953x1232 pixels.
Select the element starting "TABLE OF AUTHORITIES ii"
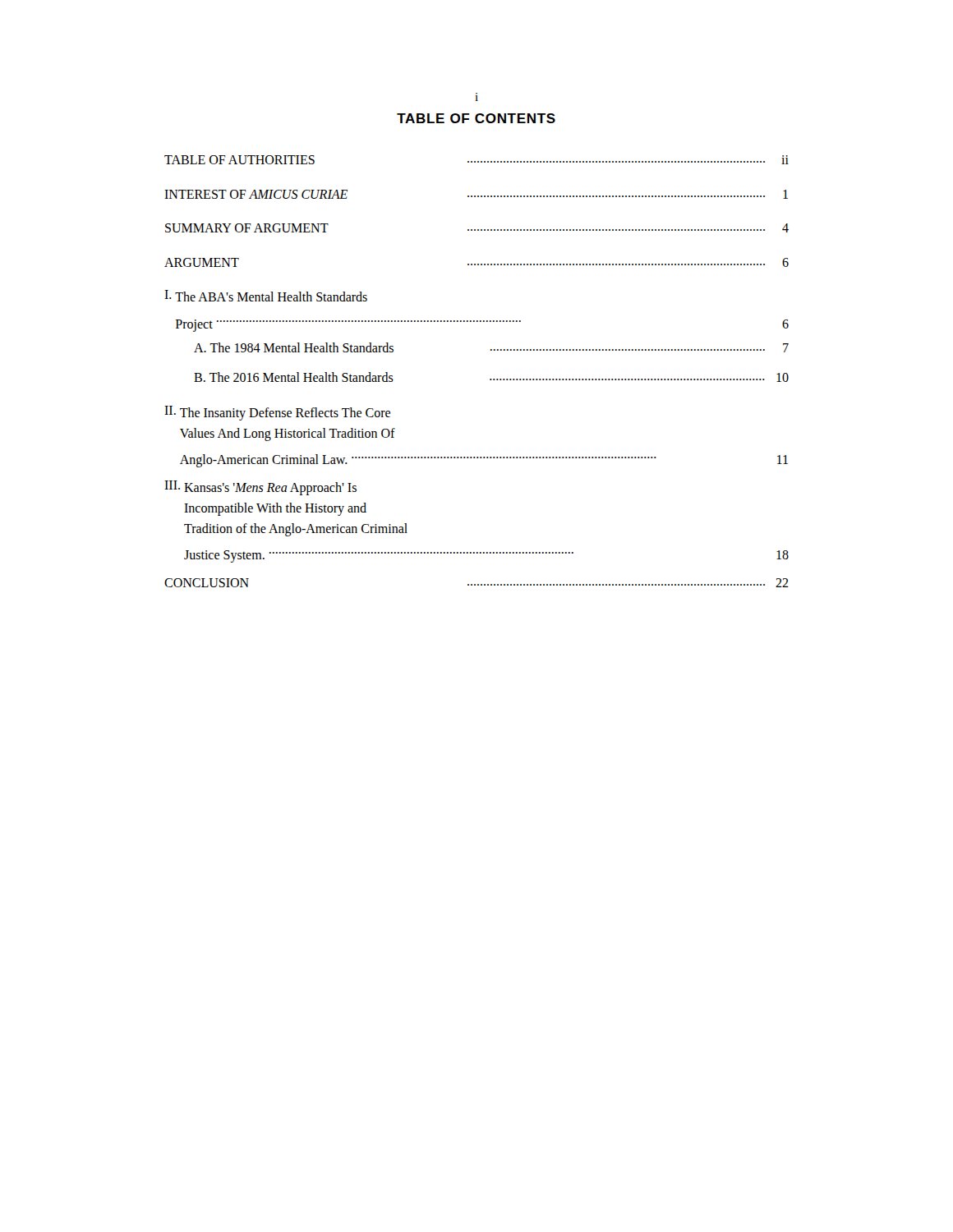click(476, 163)
